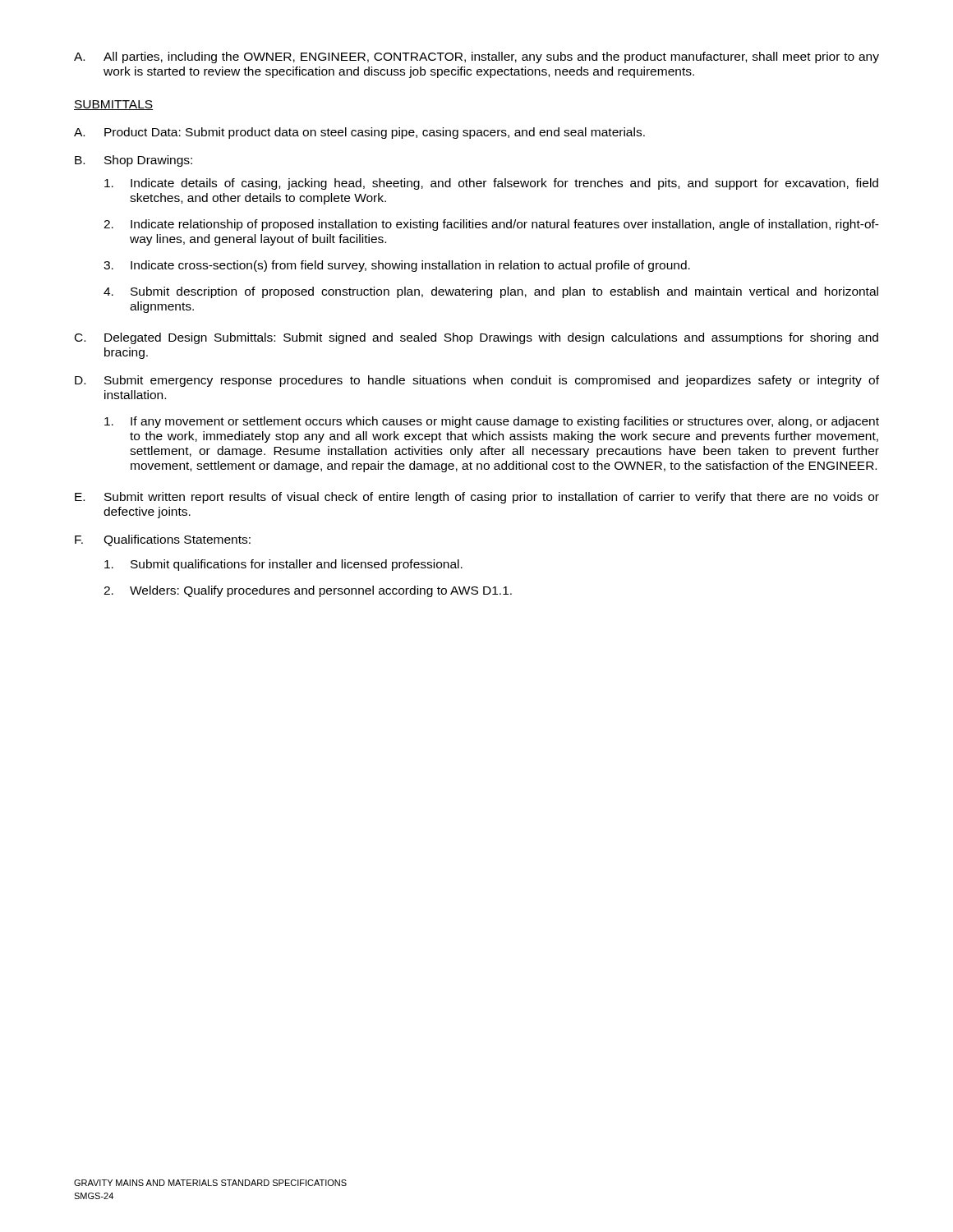953x1232 pixels.
Task: Where is the passage that starts "3. Indicate cross-section(s) from field survey, showing installation"?
Action: coord(491,265)
